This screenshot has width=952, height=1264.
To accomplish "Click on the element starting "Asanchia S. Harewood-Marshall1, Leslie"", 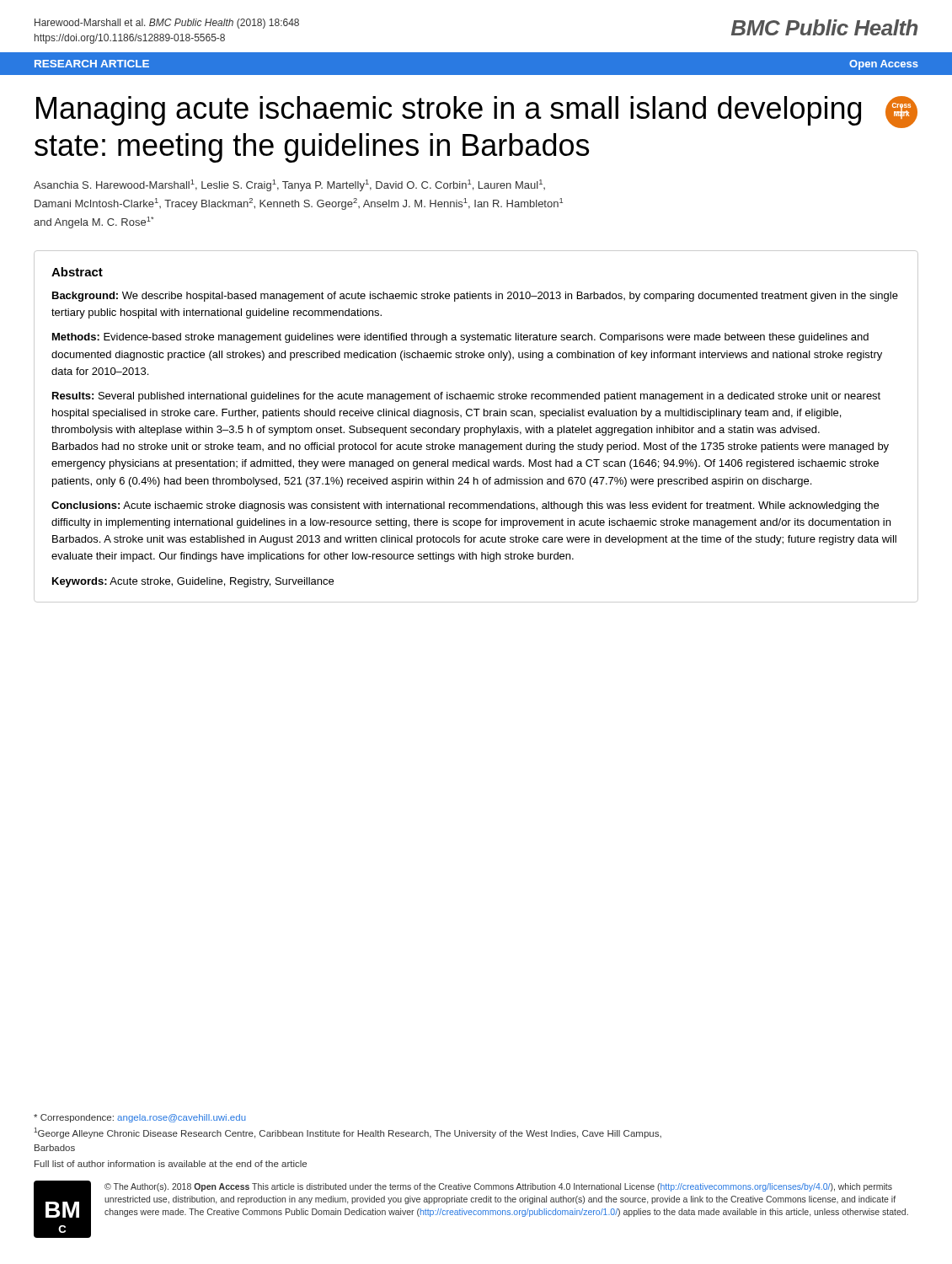I will pyautogui.click(x=298, y=203).
